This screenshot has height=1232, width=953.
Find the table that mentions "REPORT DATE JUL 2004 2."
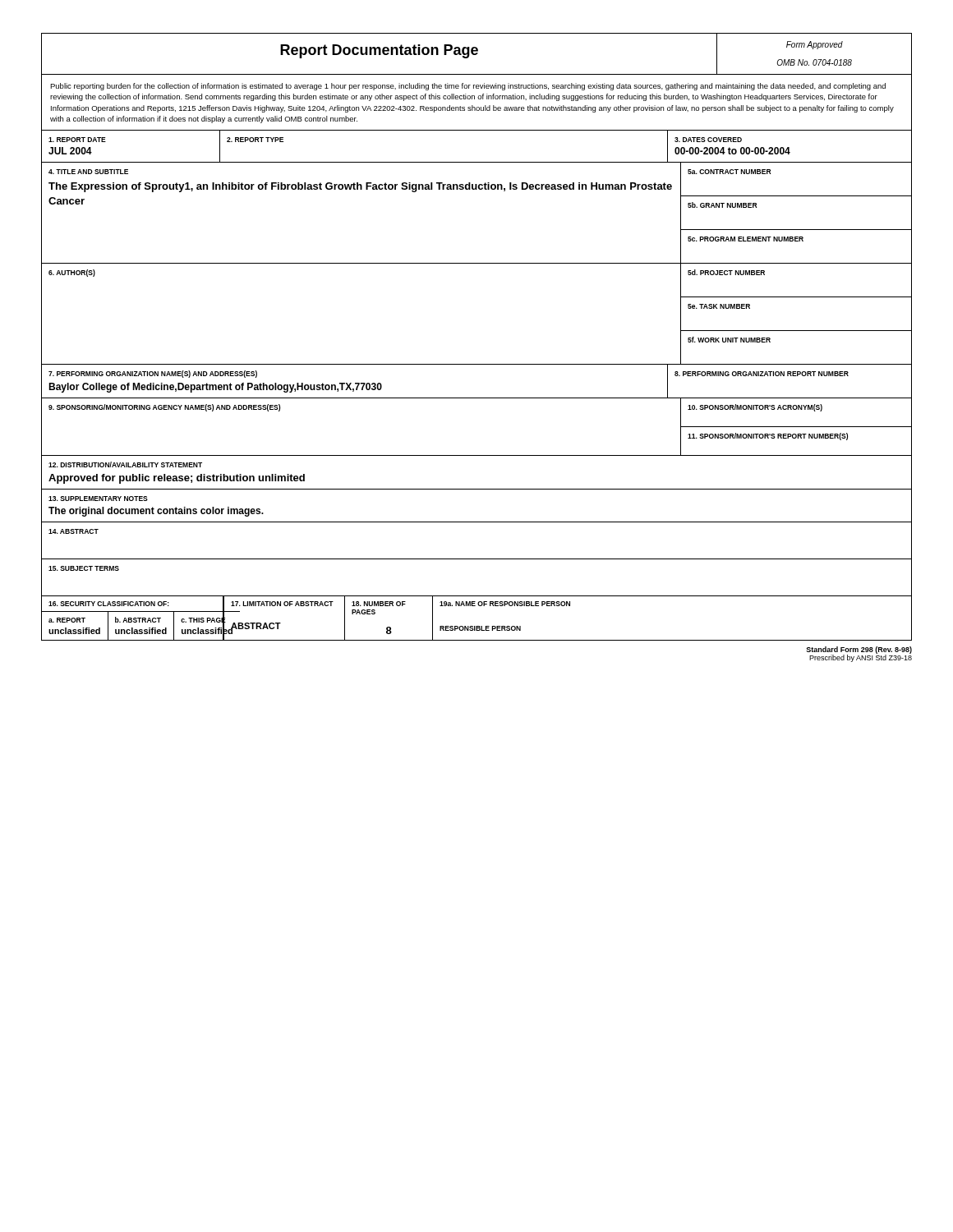tap(476, 147)
